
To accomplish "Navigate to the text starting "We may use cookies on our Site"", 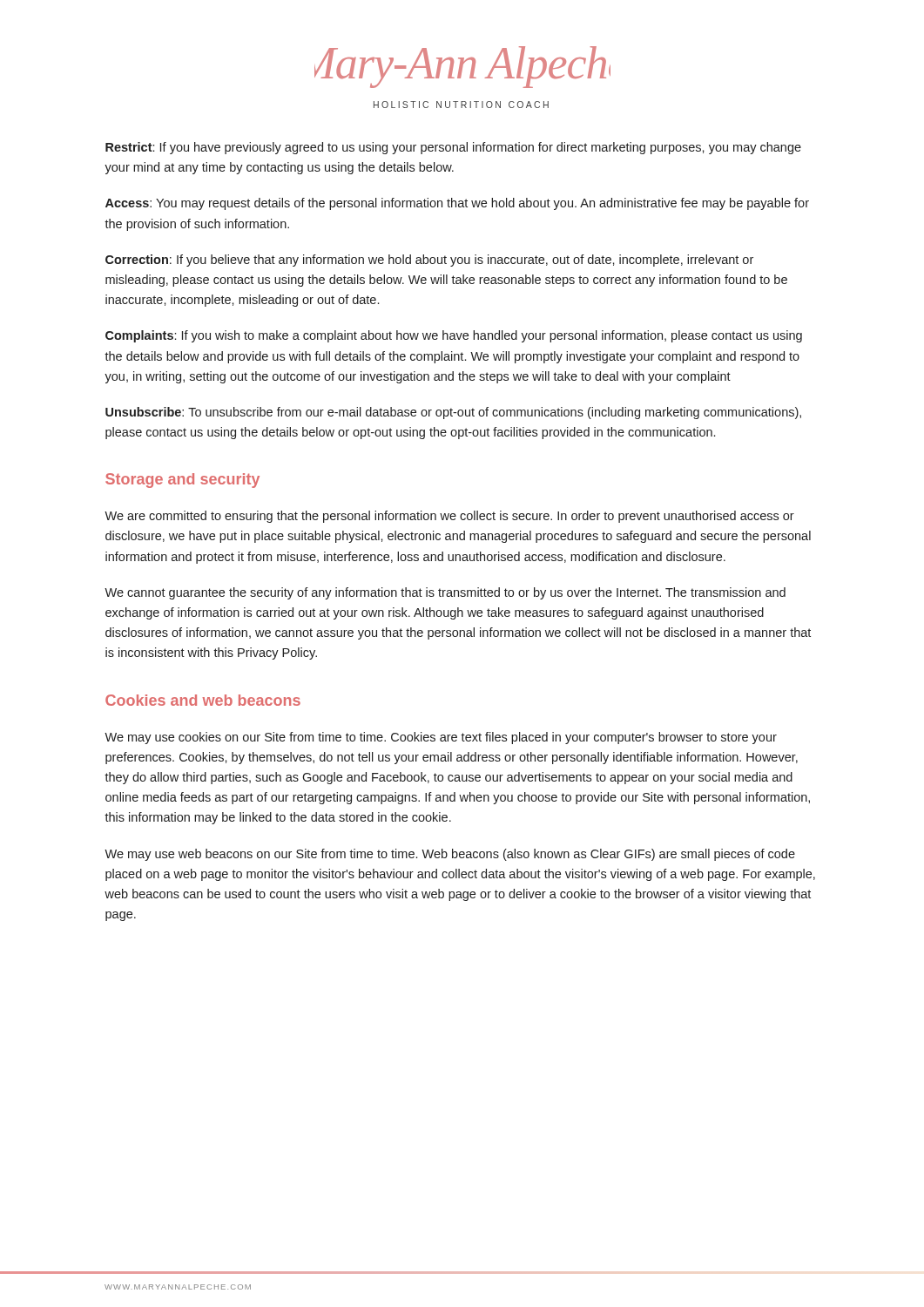I will click(x=458, y=777).
